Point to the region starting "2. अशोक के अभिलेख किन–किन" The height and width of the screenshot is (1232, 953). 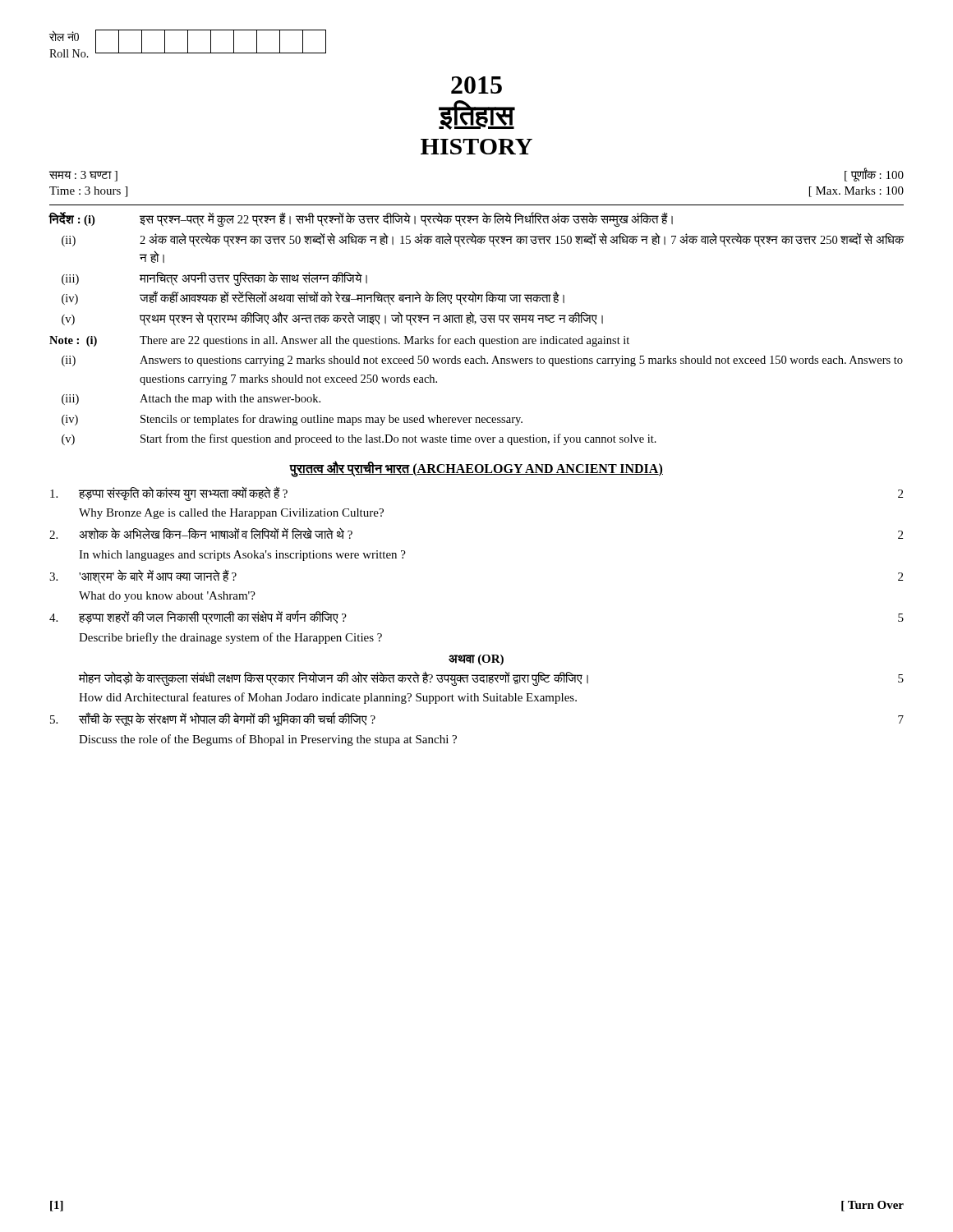coord(225,533)
